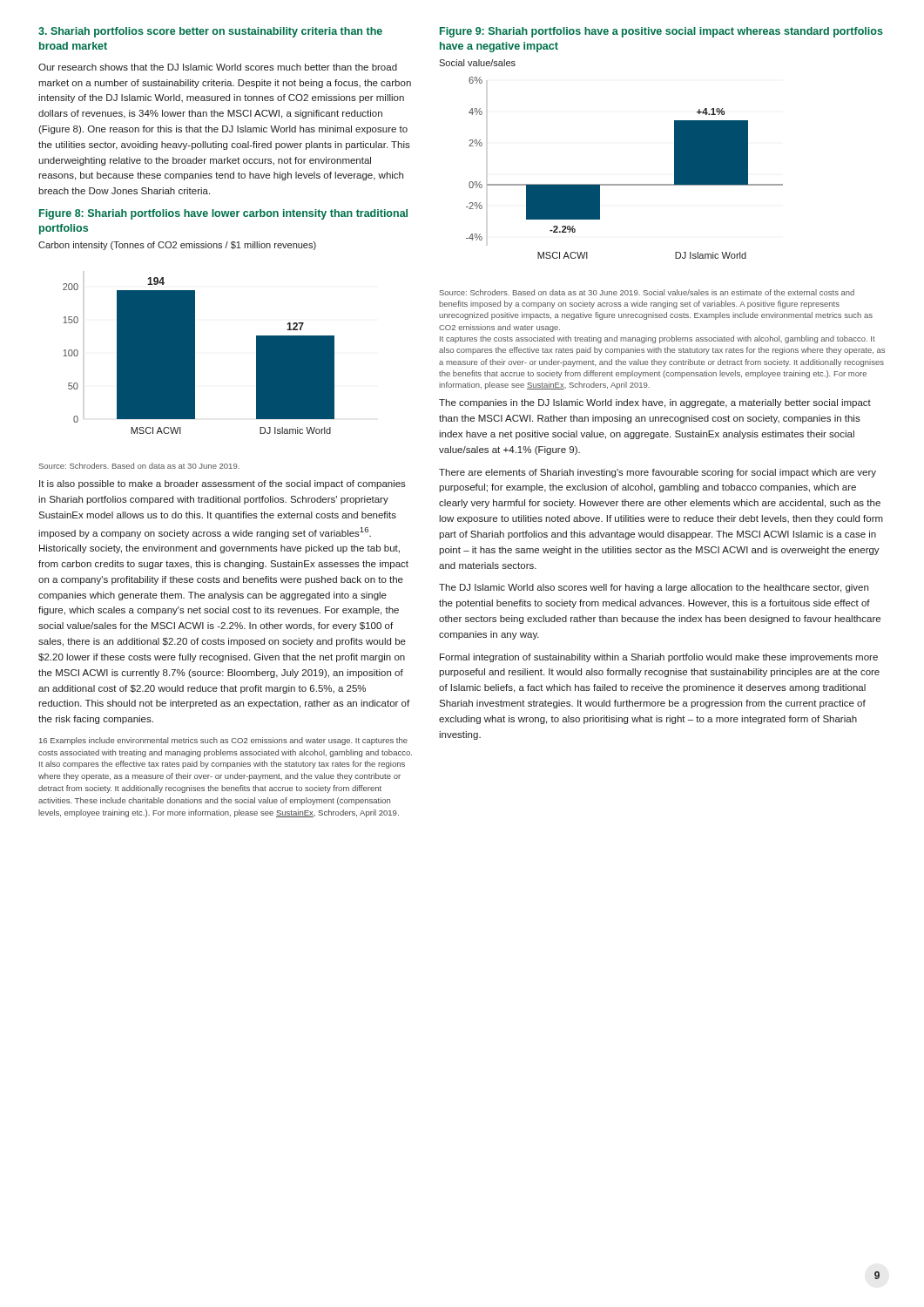
Task: Find the text block that reads "The companies in the DJ Islamic"
Action: tap(655, 426)
